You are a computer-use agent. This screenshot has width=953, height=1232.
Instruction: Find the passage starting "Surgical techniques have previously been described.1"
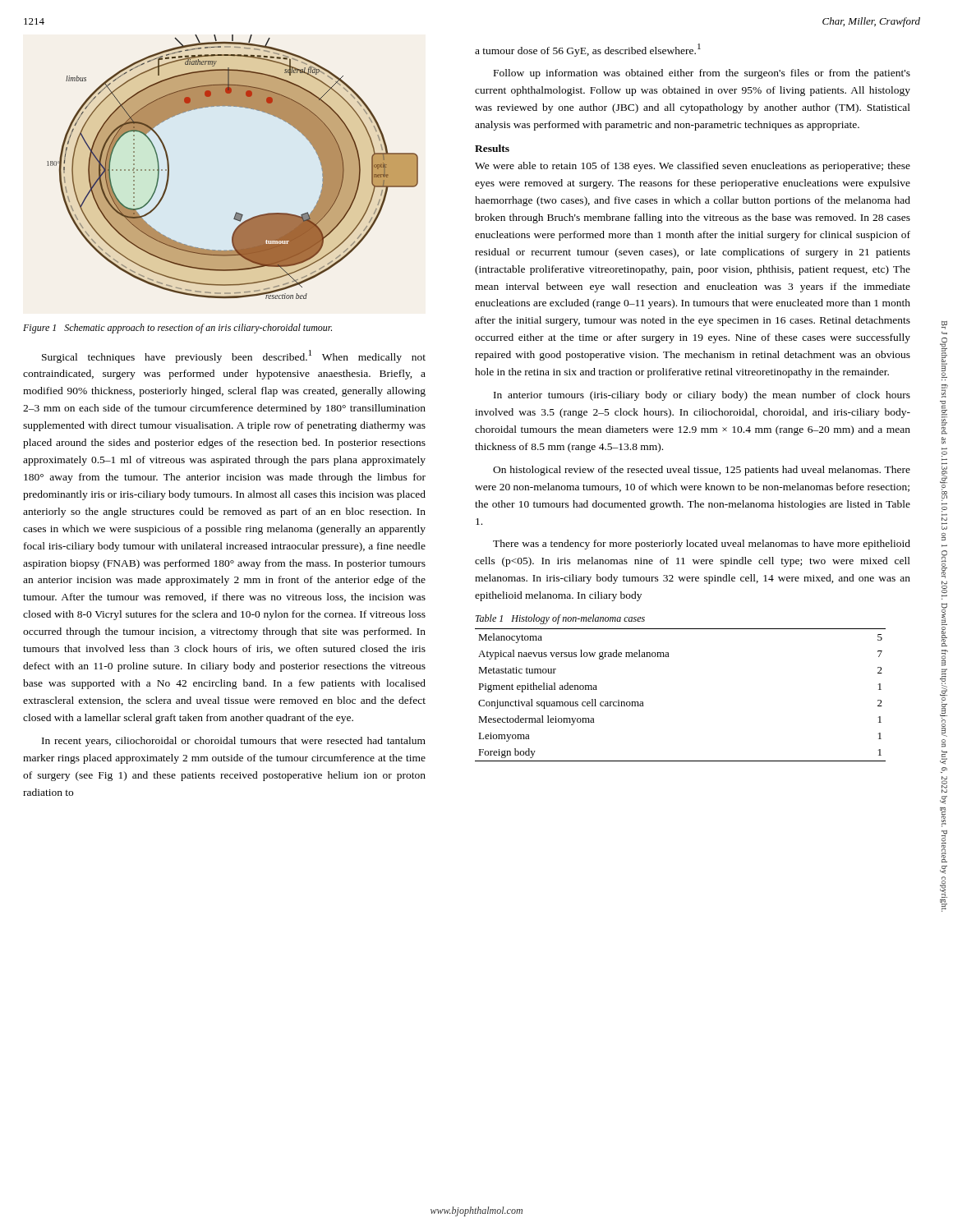224,573
